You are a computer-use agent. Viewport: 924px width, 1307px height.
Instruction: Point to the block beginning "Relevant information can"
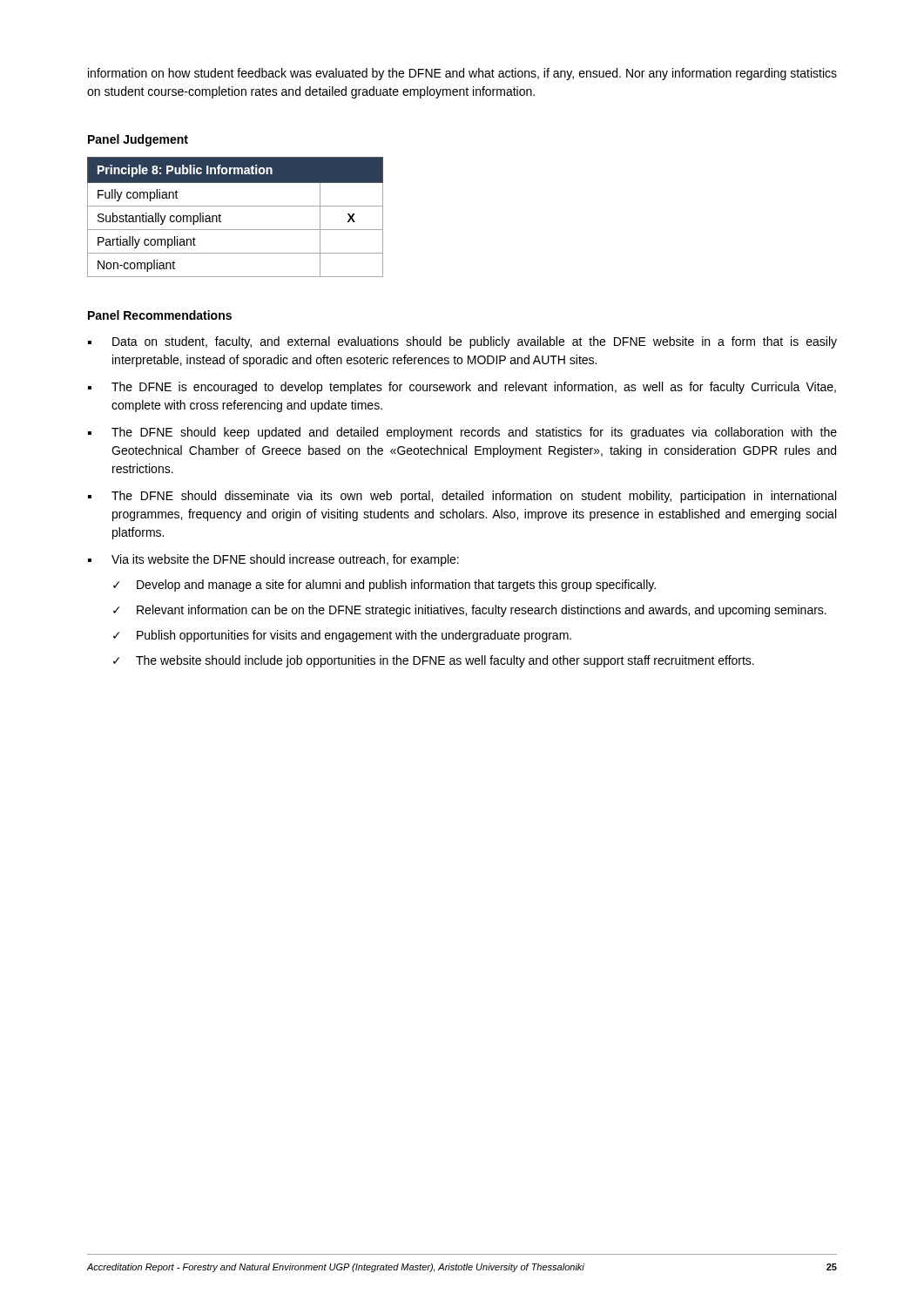point(481,610)
